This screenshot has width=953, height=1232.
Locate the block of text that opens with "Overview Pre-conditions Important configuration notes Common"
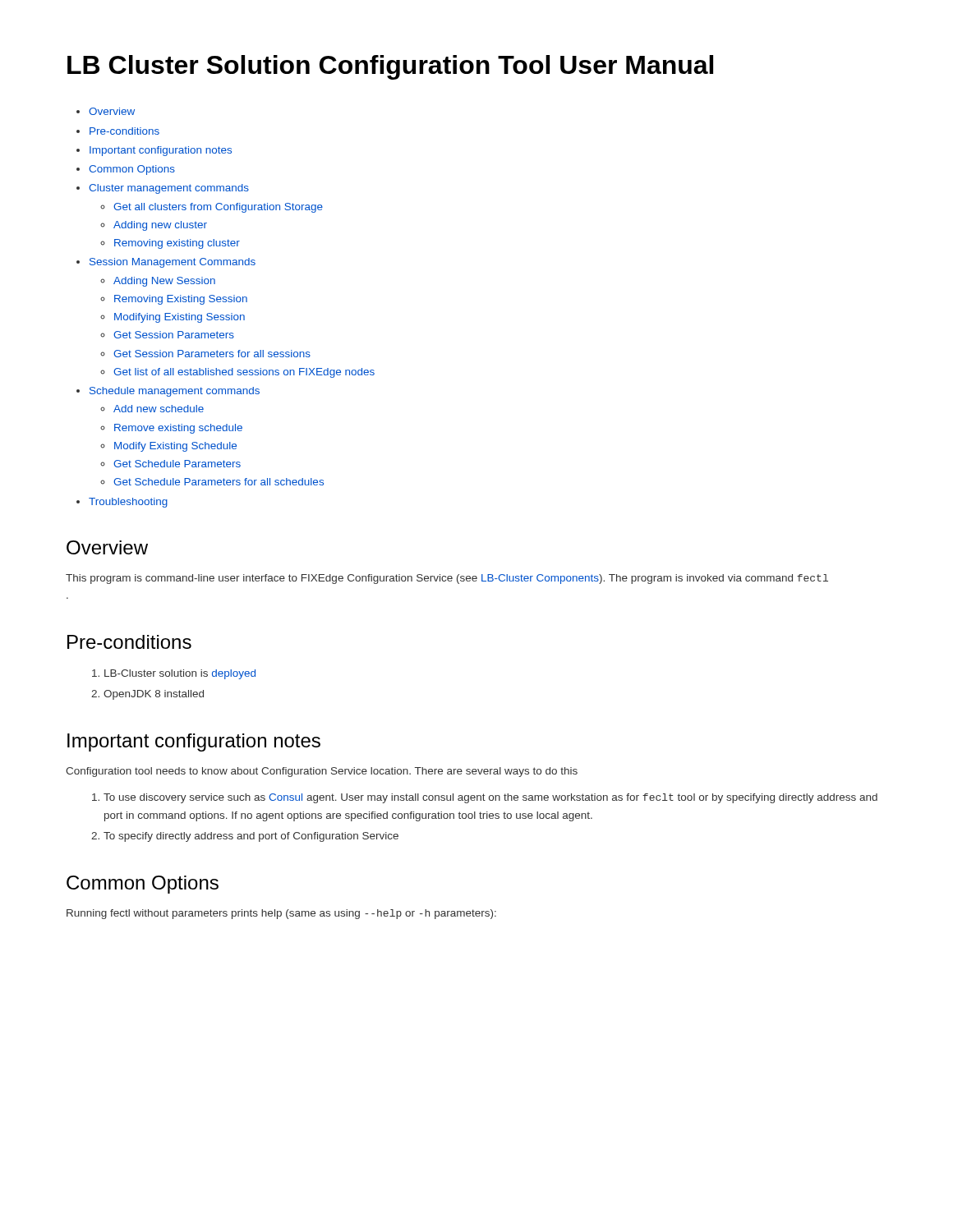point(106,111)
